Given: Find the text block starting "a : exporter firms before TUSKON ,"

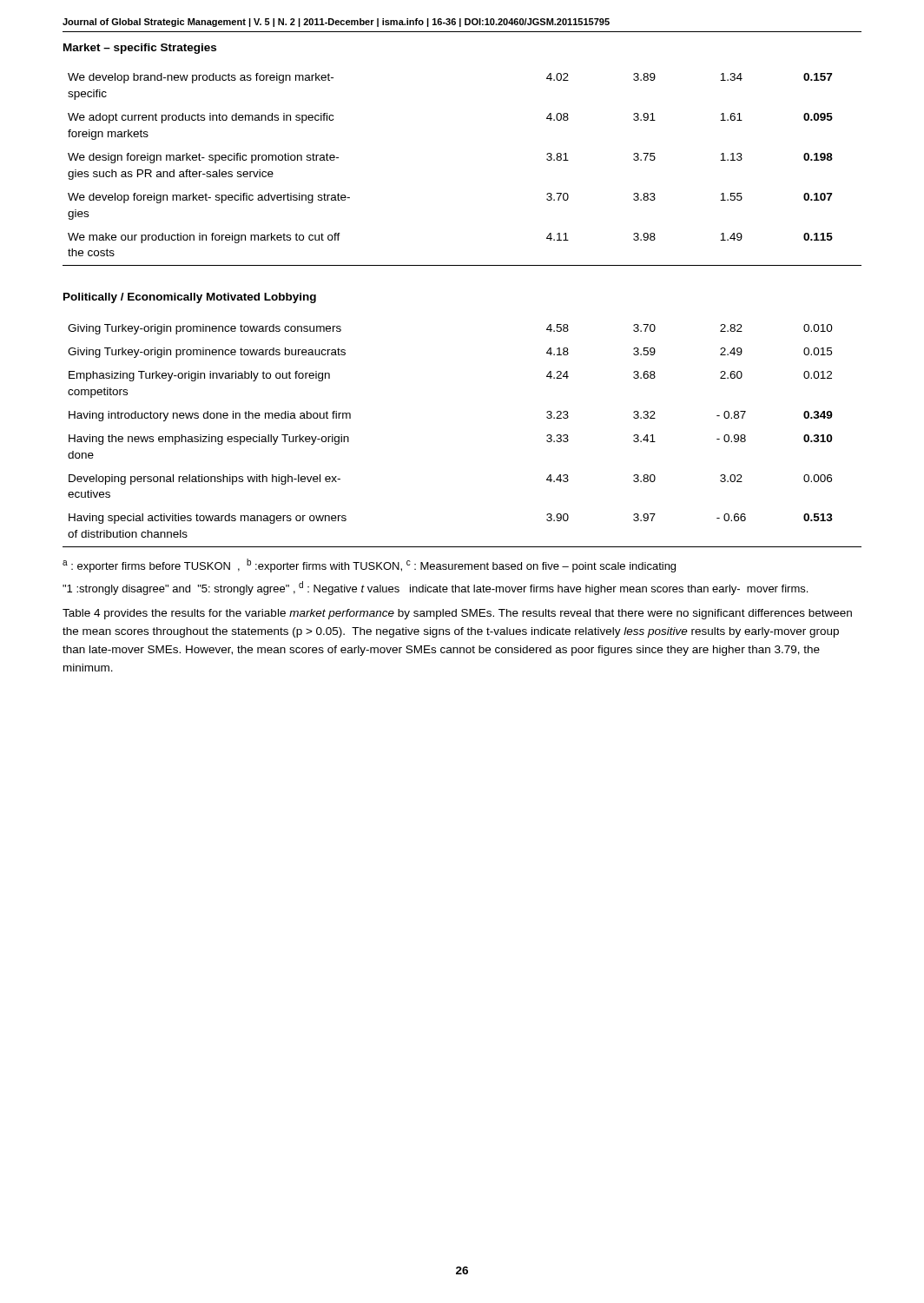Looking at the screenshot, I should pos(370,565).
